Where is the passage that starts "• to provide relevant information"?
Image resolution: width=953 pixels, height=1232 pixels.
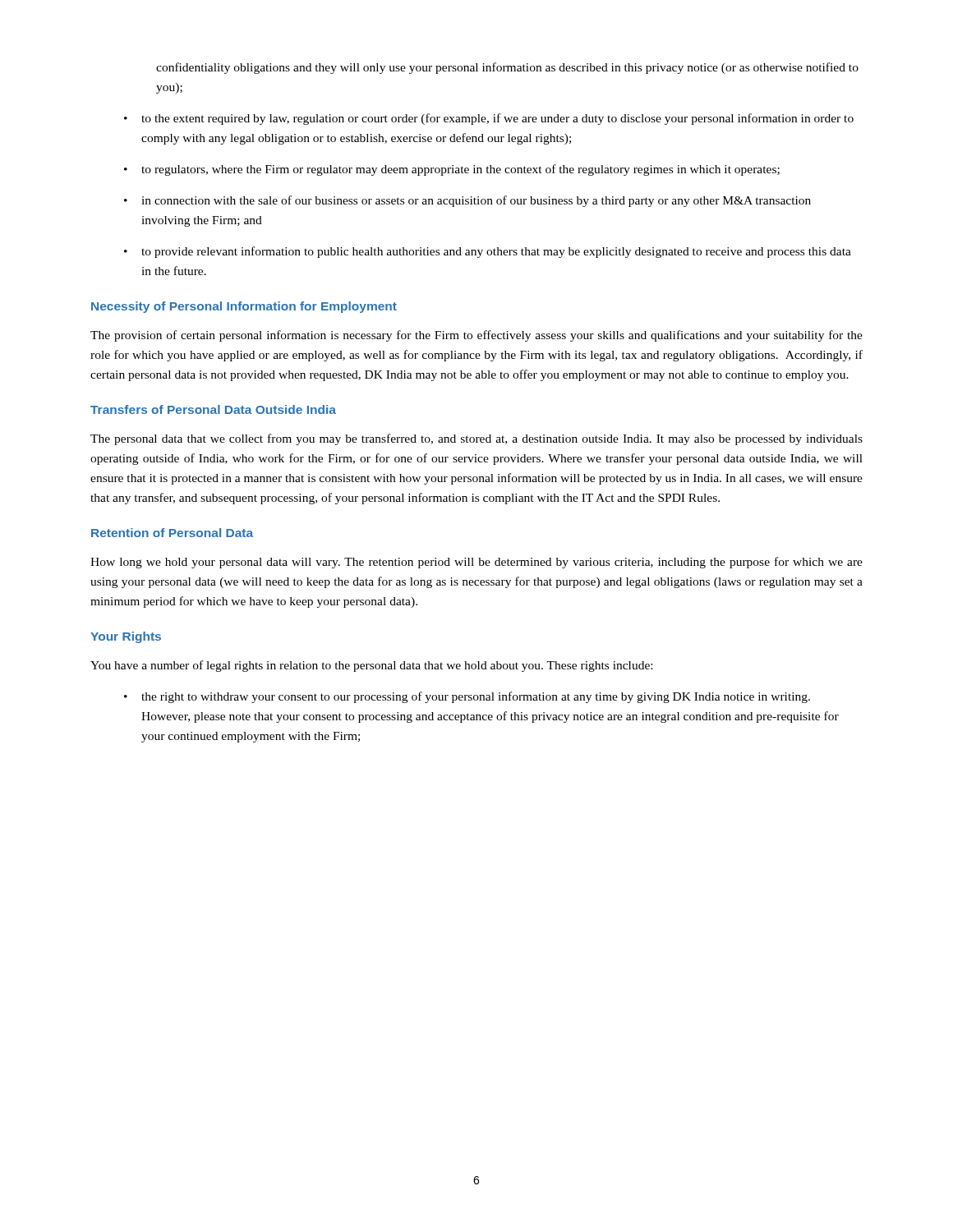pyautogui.click(x=493, y=261)
